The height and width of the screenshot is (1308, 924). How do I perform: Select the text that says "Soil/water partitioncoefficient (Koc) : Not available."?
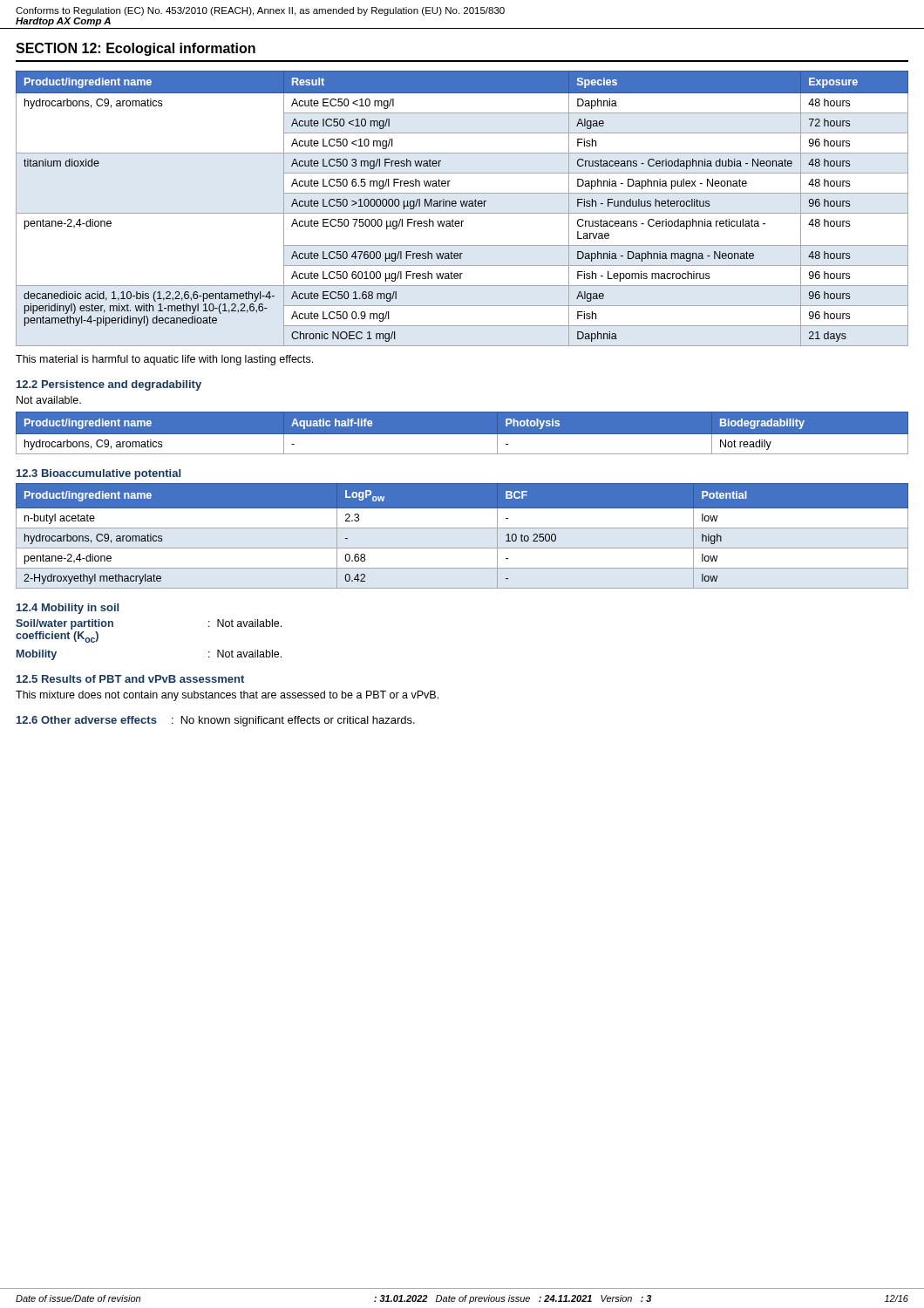[65, 624]
